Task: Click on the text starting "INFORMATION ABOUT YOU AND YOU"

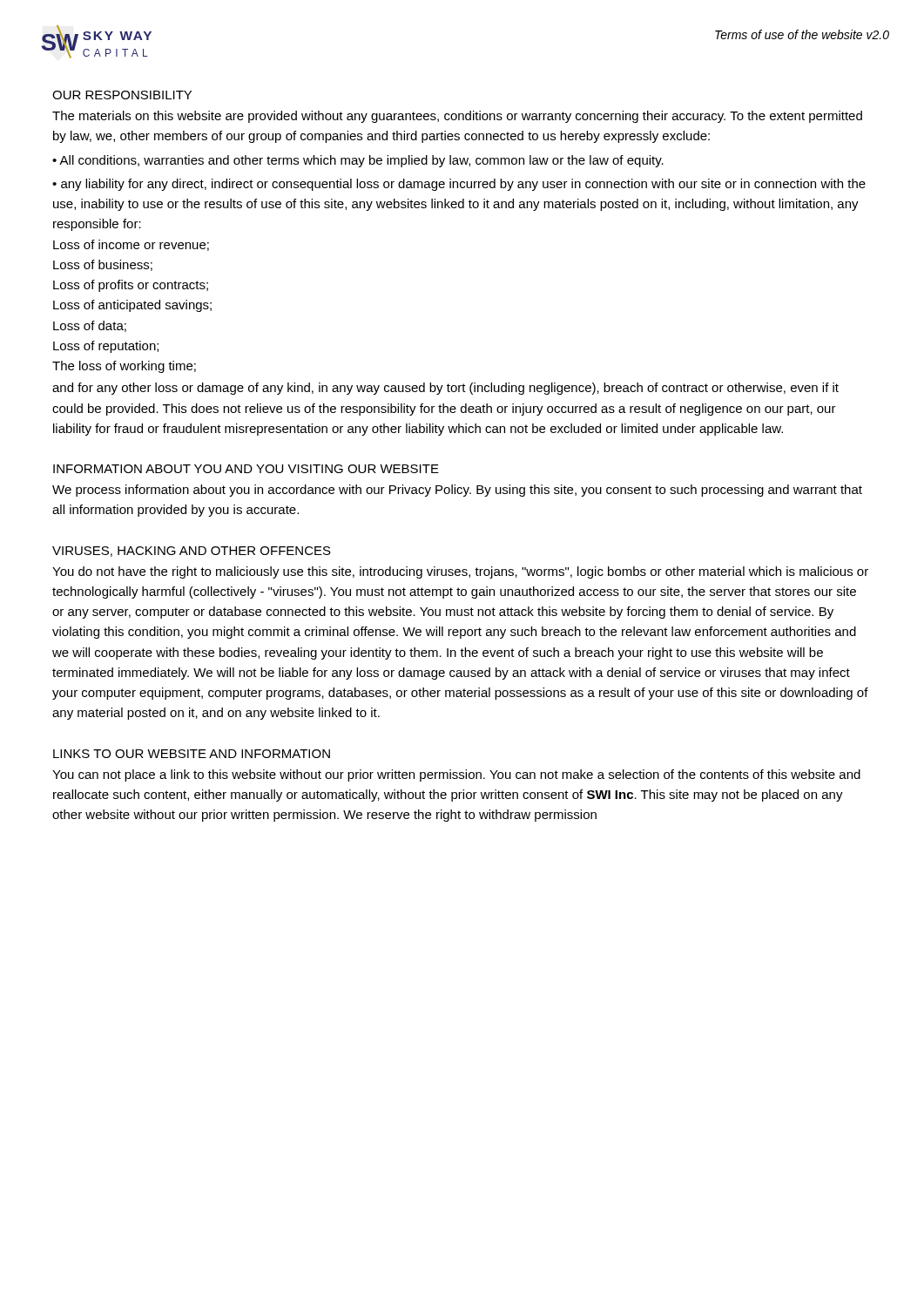Action: tap(246, 468)
